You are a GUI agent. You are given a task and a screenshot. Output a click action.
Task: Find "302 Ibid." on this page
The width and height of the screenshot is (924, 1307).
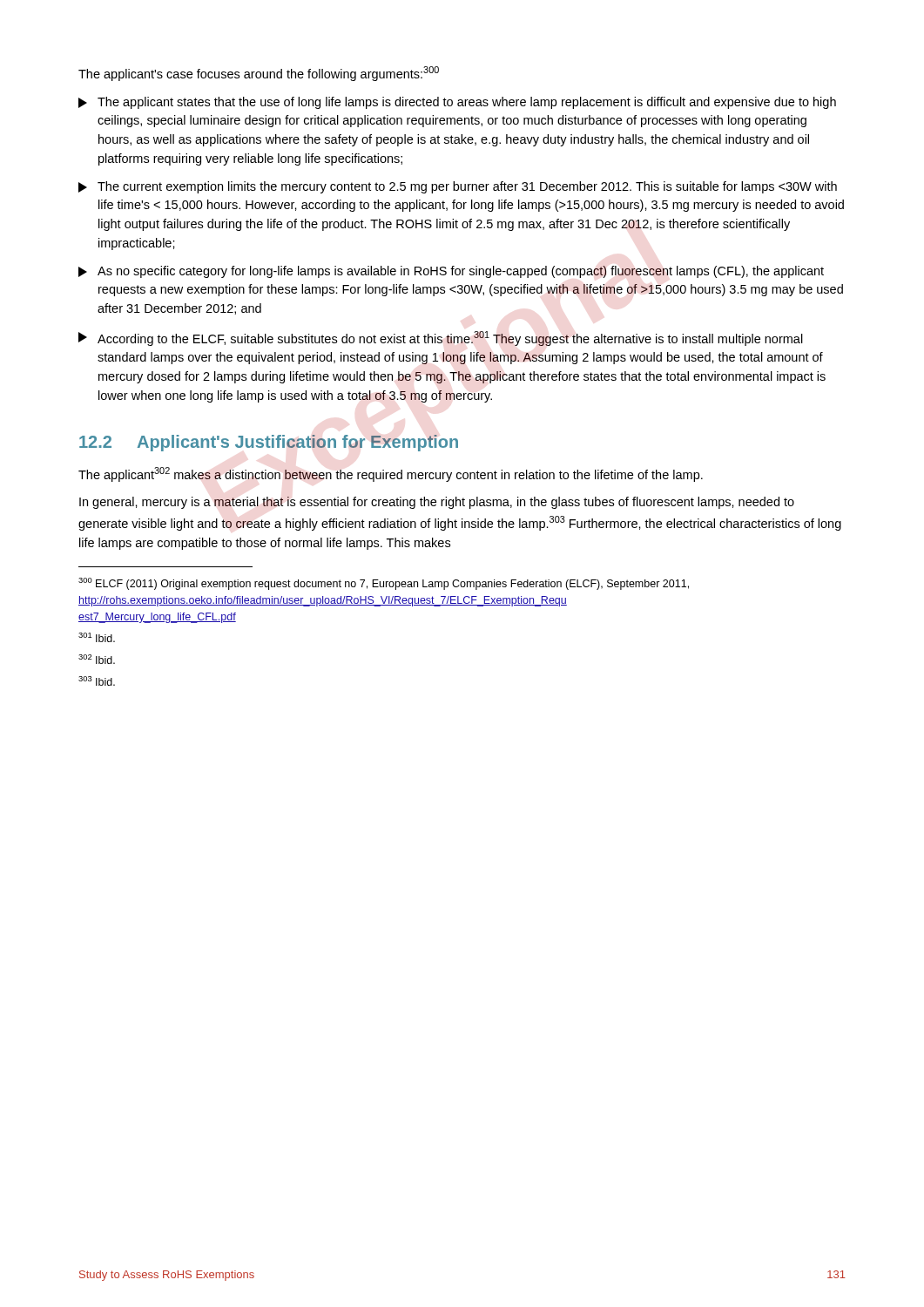click(97, 659)
